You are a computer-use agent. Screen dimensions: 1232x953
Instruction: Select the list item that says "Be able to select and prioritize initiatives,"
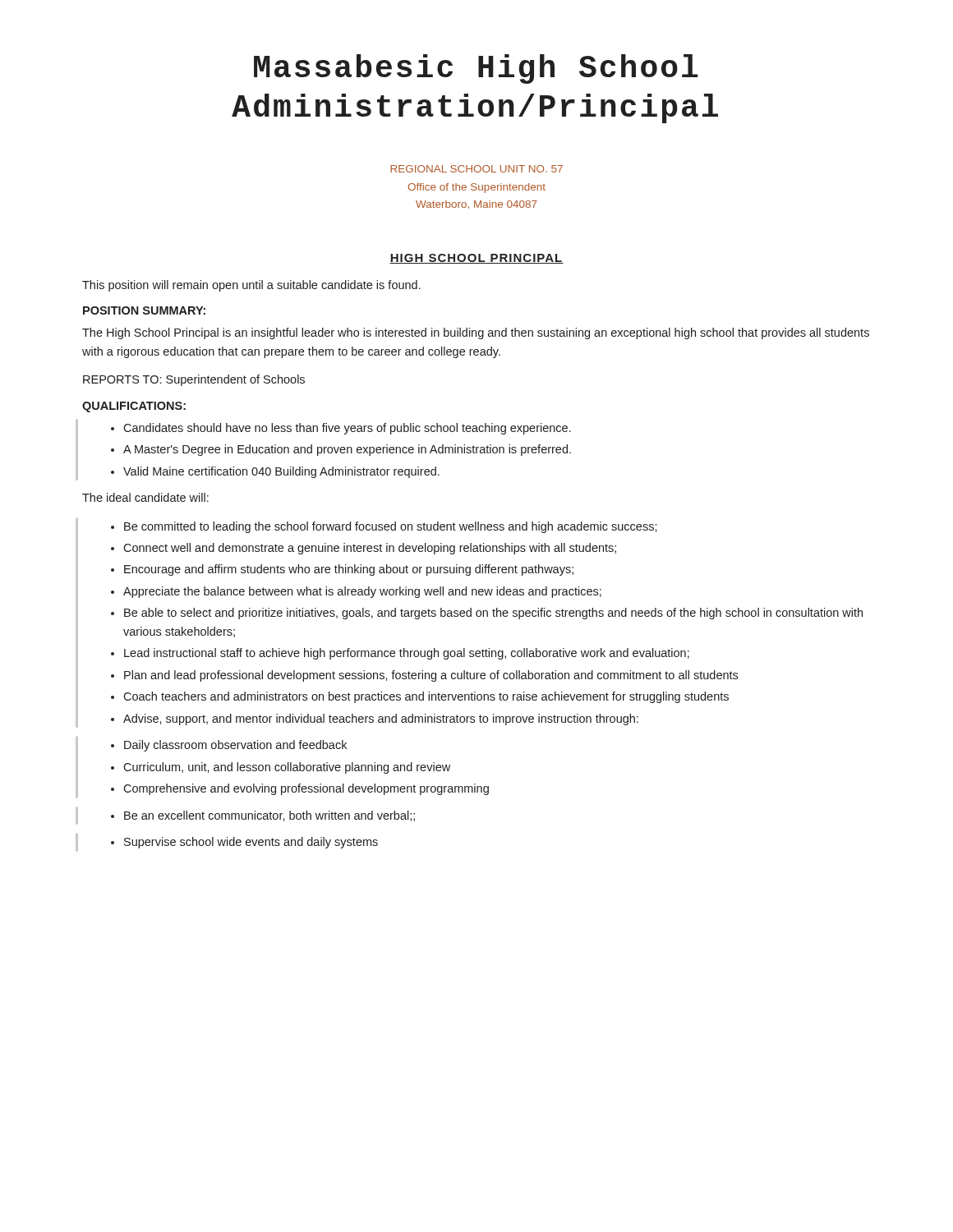(493, 622)
